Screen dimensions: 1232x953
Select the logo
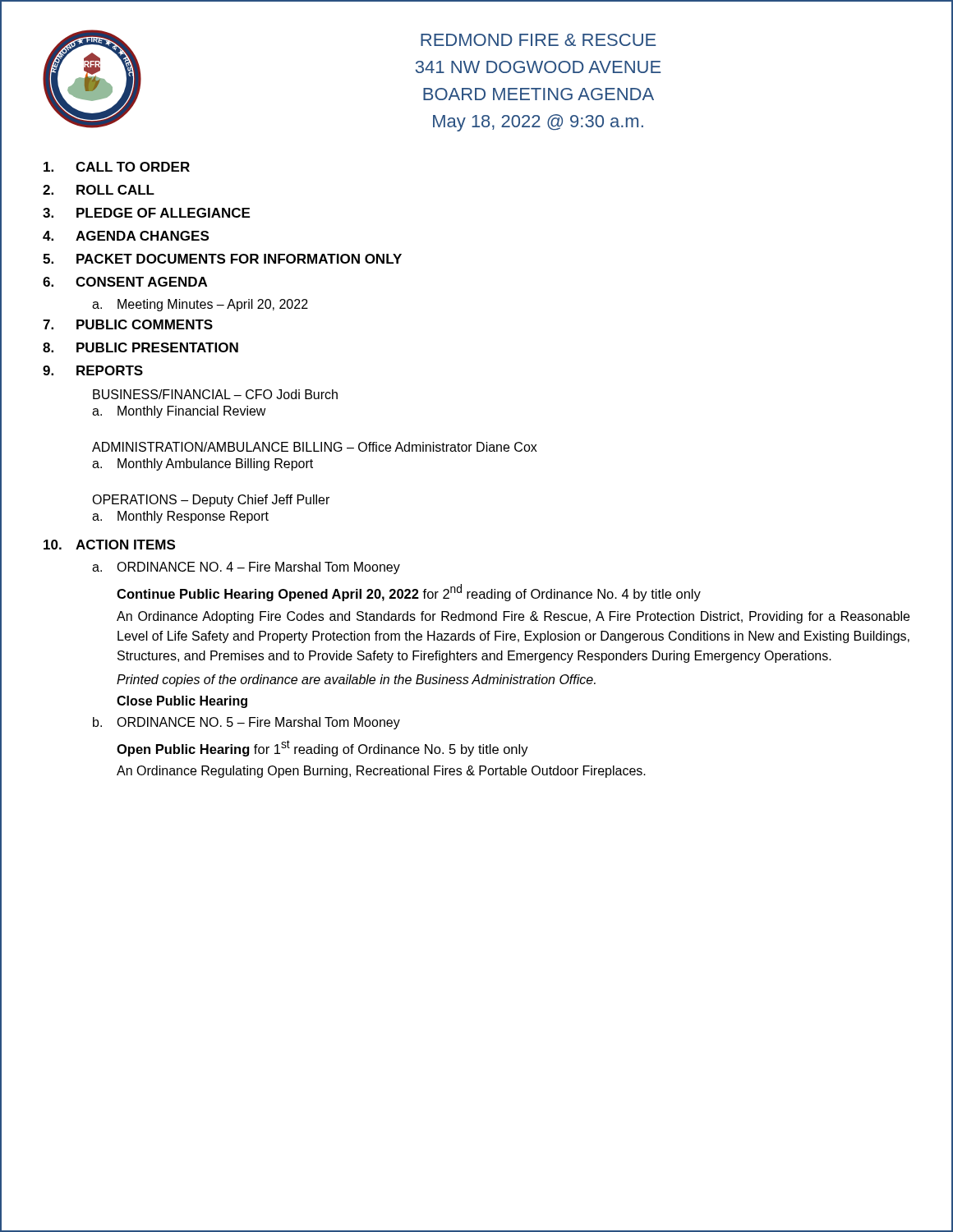click(96, 81)
